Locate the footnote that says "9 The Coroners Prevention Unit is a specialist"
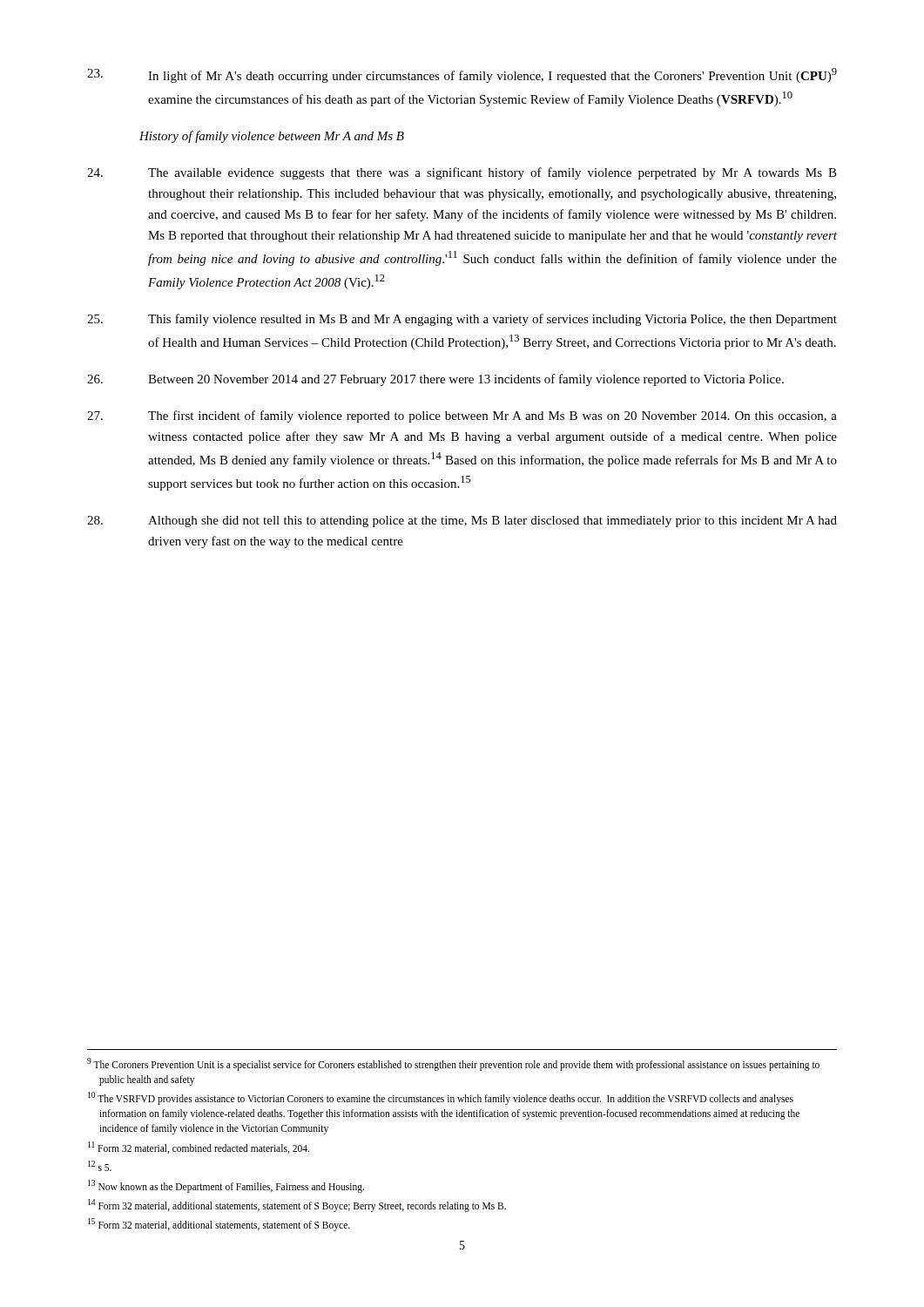This screenshot has height=1307, width=924. click(453, 1070)
